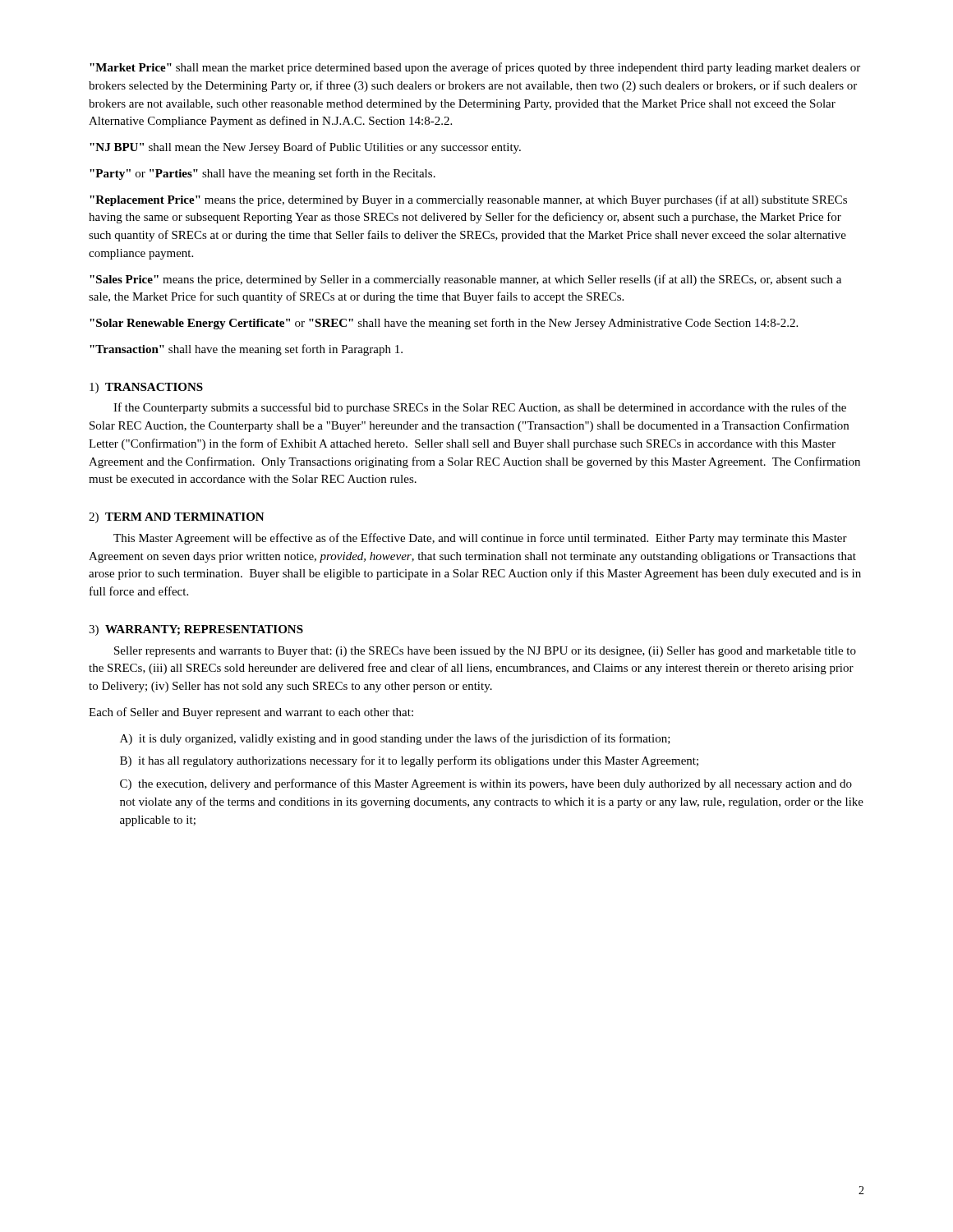Screen dimensions: 1232x953
Task: Click on the text block that says ""Solar Renewable Energy Certificate""
Action: (444, 323)
